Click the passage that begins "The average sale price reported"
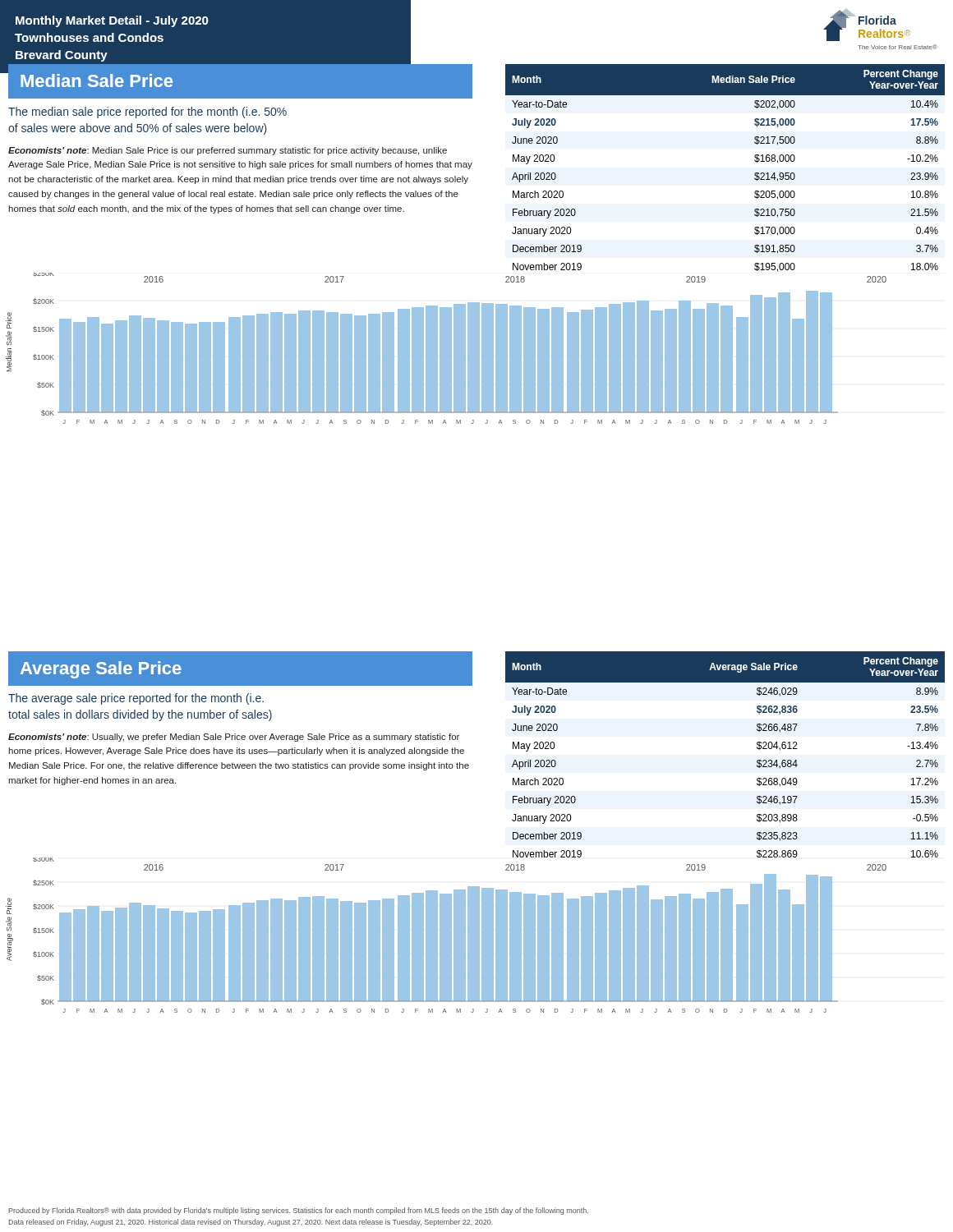Screen dimensions: 1232x953 pos(240,739)
